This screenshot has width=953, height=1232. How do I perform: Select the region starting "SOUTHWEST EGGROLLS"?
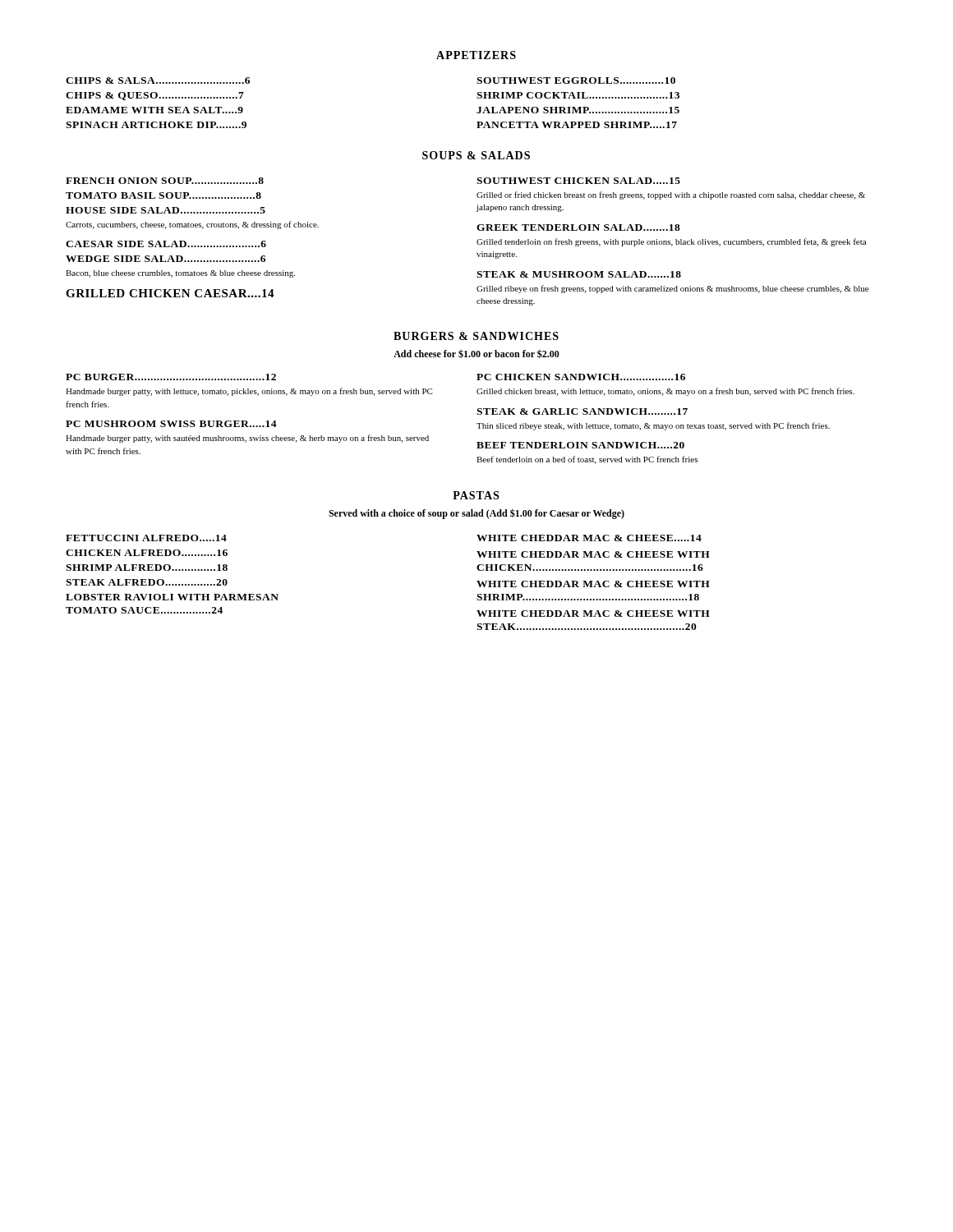point(576,80)
